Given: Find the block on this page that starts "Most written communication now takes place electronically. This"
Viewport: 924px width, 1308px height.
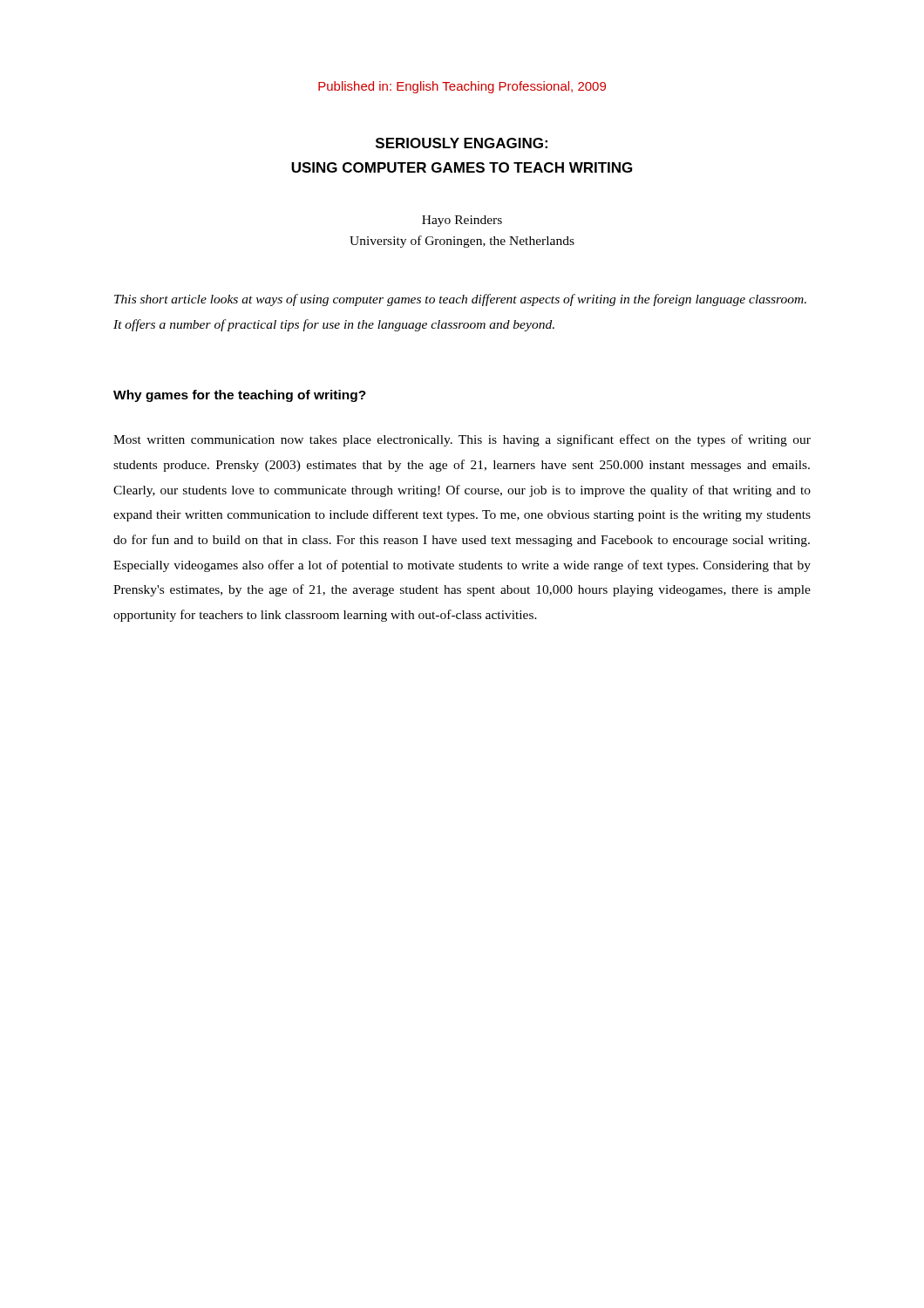Looking at the screenshot, I should 462,527.
